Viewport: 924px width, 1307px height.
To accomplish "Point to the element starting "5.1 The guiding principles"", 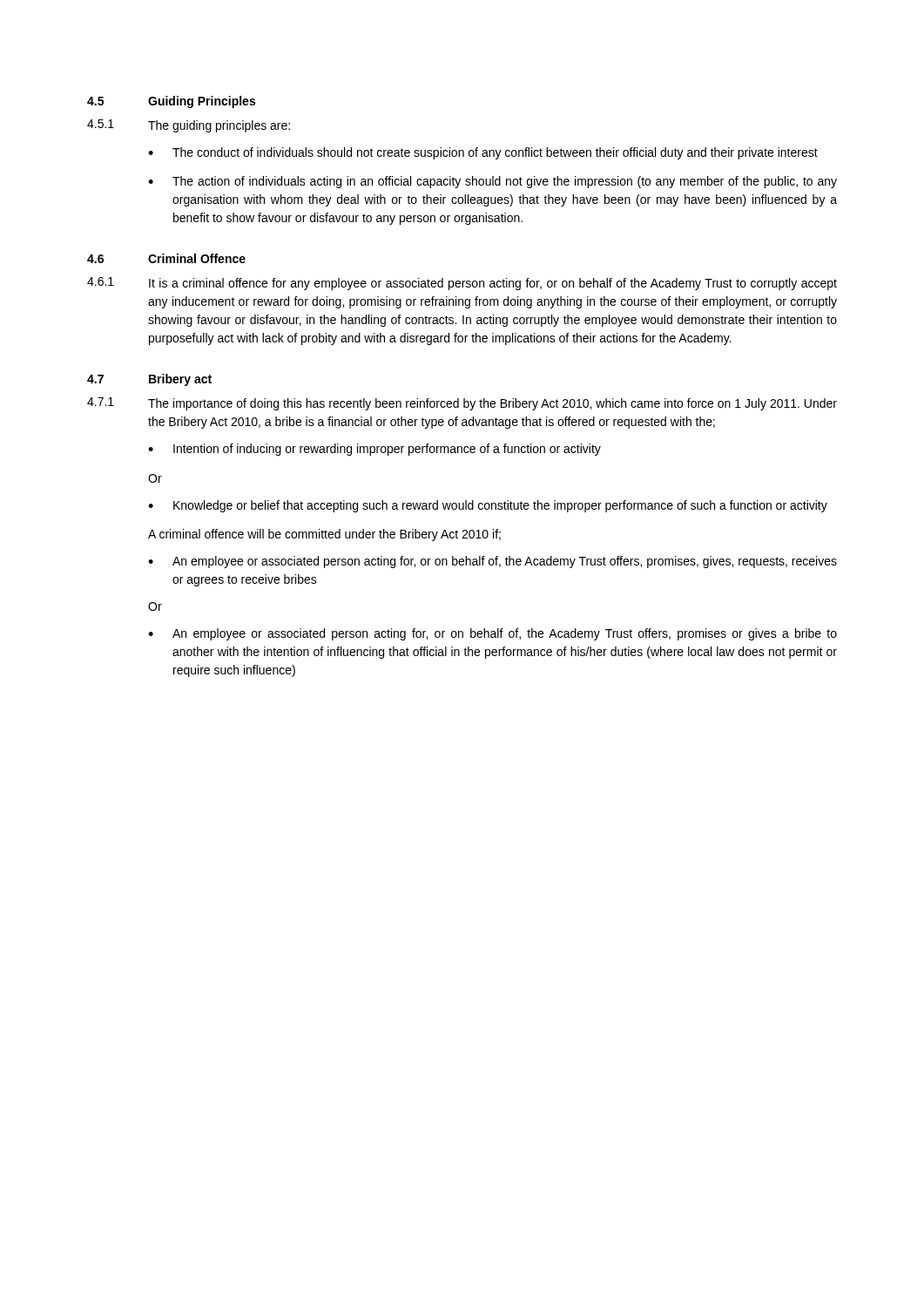I will pos(189,126).
